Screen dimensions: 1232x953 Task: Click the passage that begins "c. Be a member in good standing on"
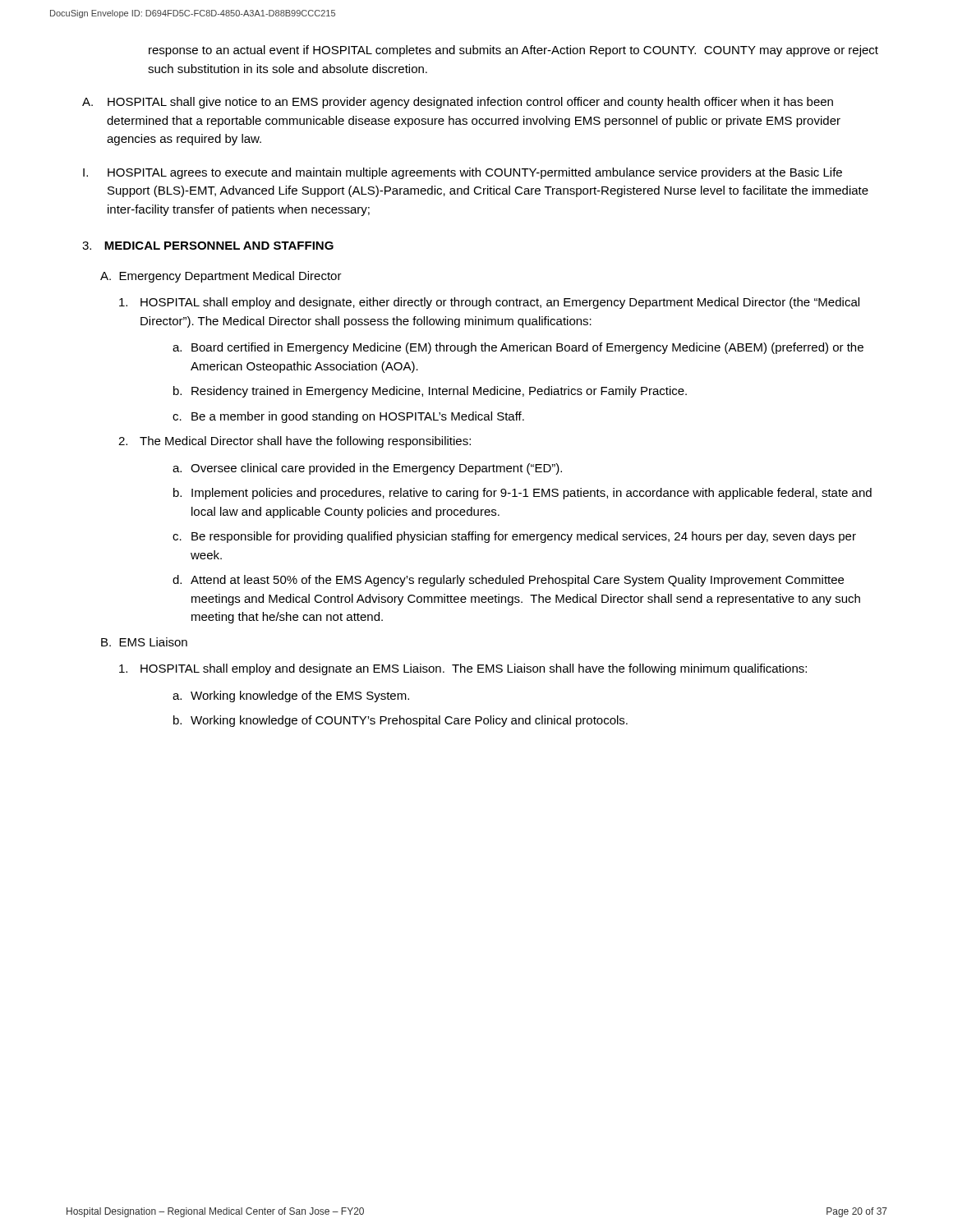(x=530, y=416)
